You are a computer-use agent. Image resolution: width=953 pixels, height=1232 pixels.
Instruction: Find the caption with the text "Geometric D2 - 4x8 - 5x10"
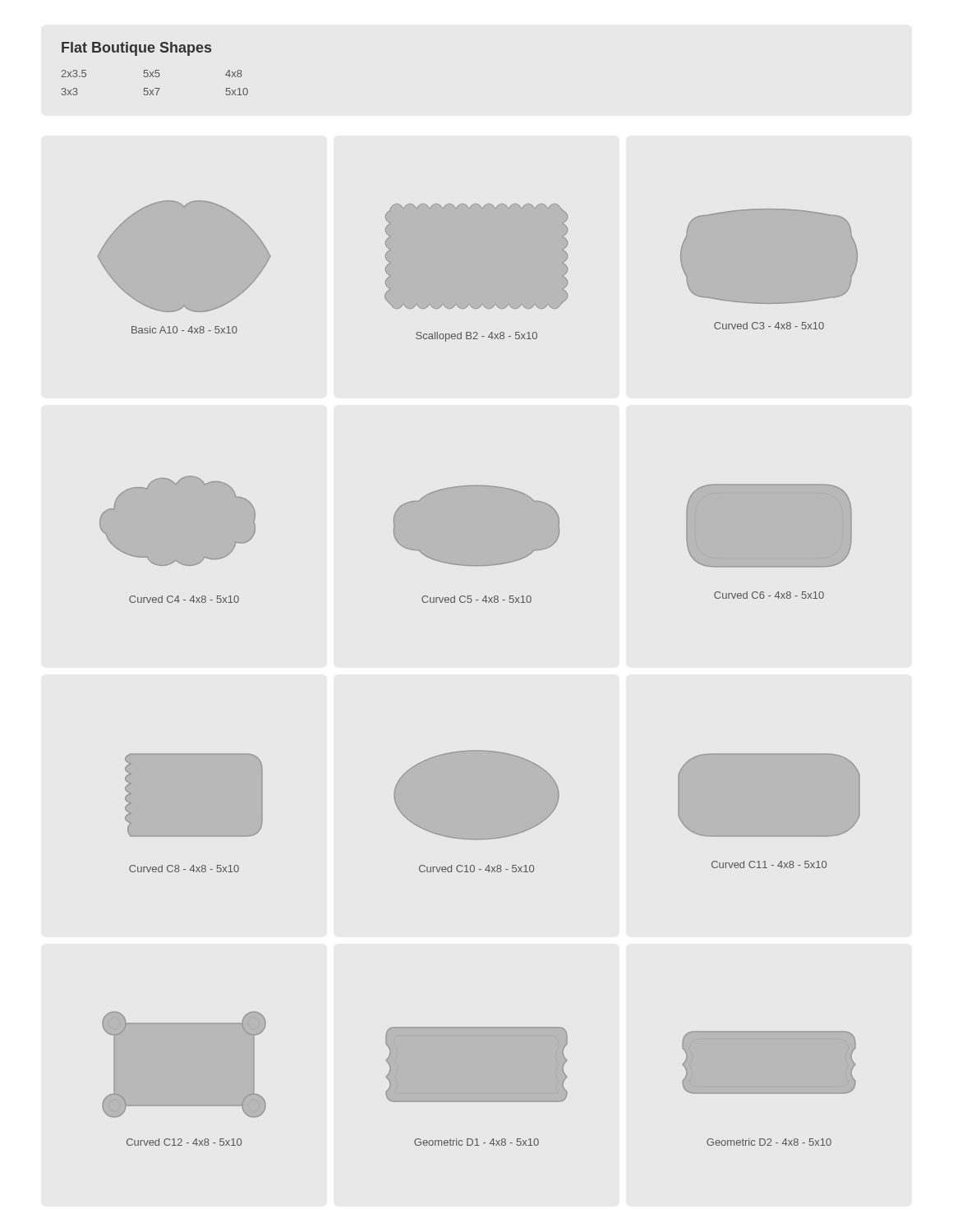(769, 1142)
